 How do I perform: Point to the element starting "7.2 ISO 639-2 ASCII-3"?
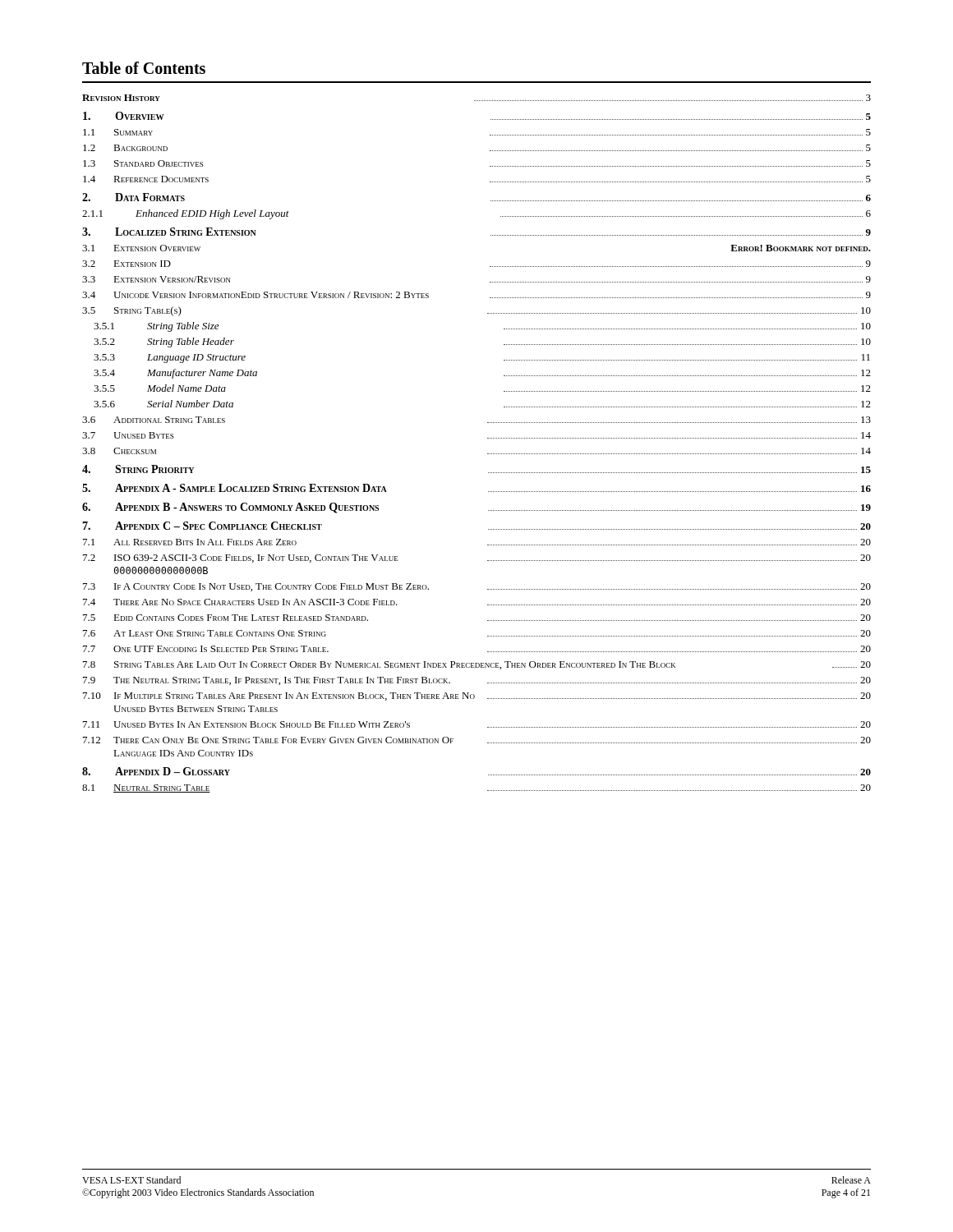click(x=476, y=564)
